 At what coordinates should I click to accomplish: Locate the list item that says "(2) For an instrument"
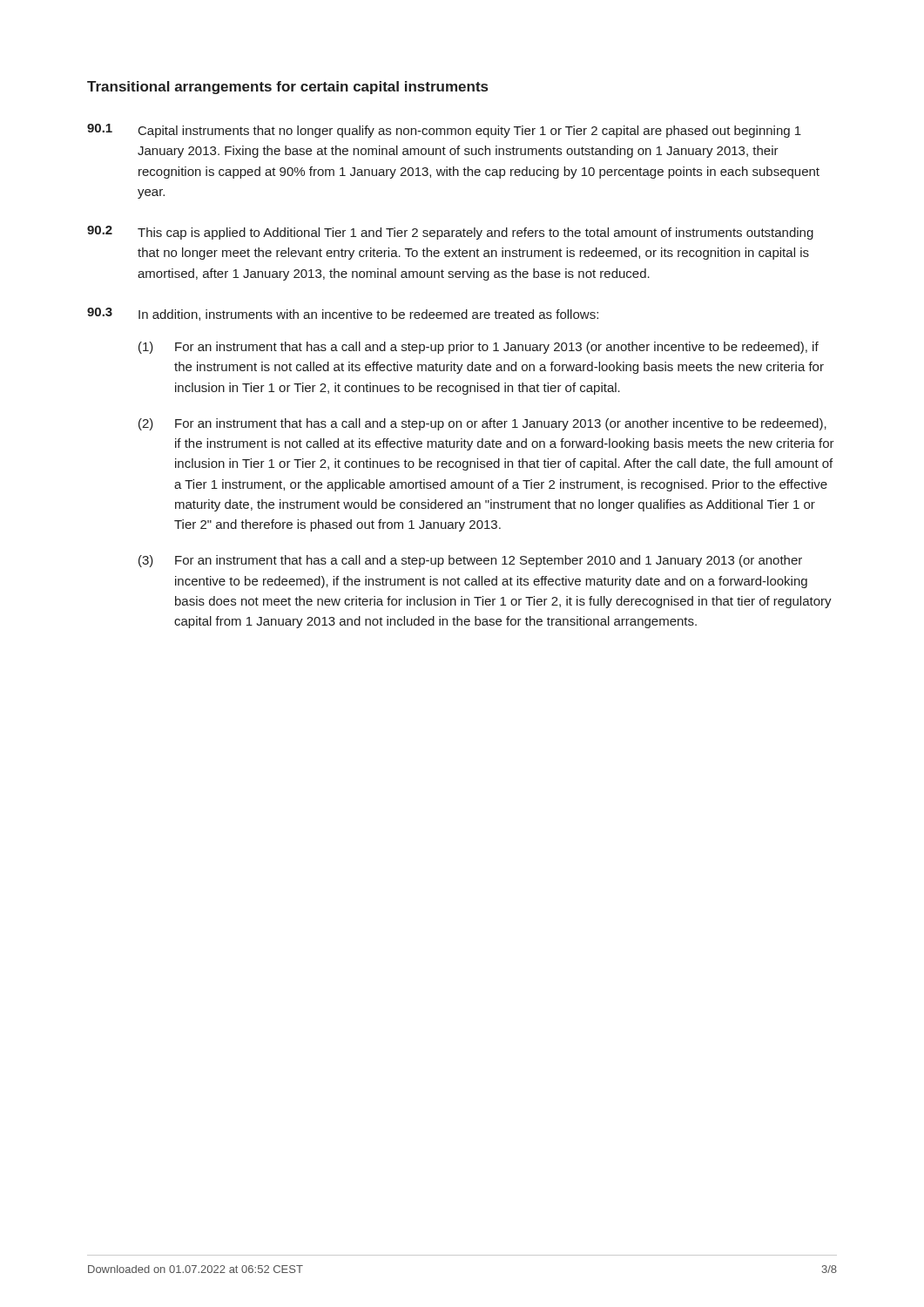(x=487, y=474)
